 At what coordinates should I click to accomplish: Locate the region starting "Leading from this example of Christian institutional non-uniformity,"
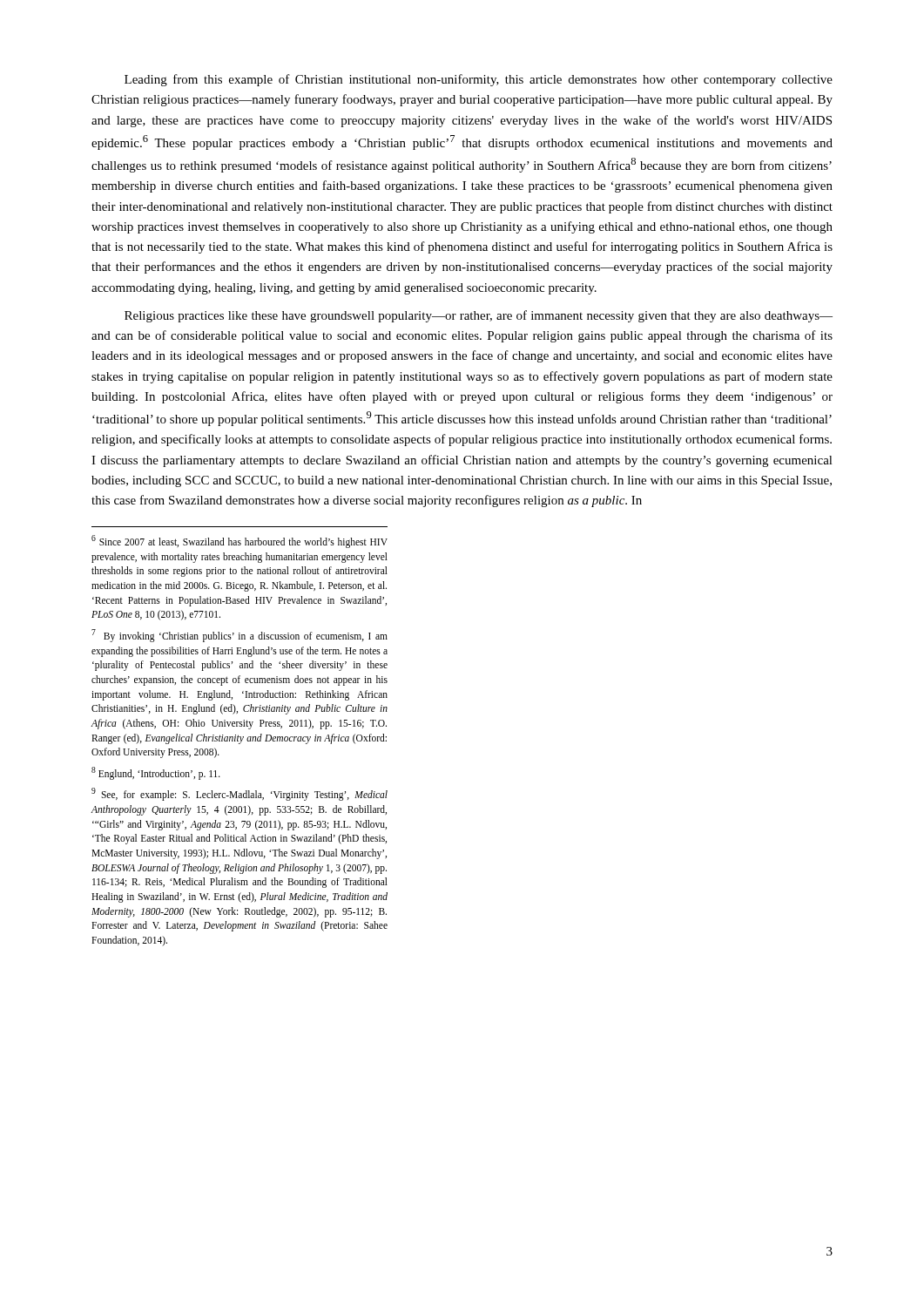click(462, 290)
